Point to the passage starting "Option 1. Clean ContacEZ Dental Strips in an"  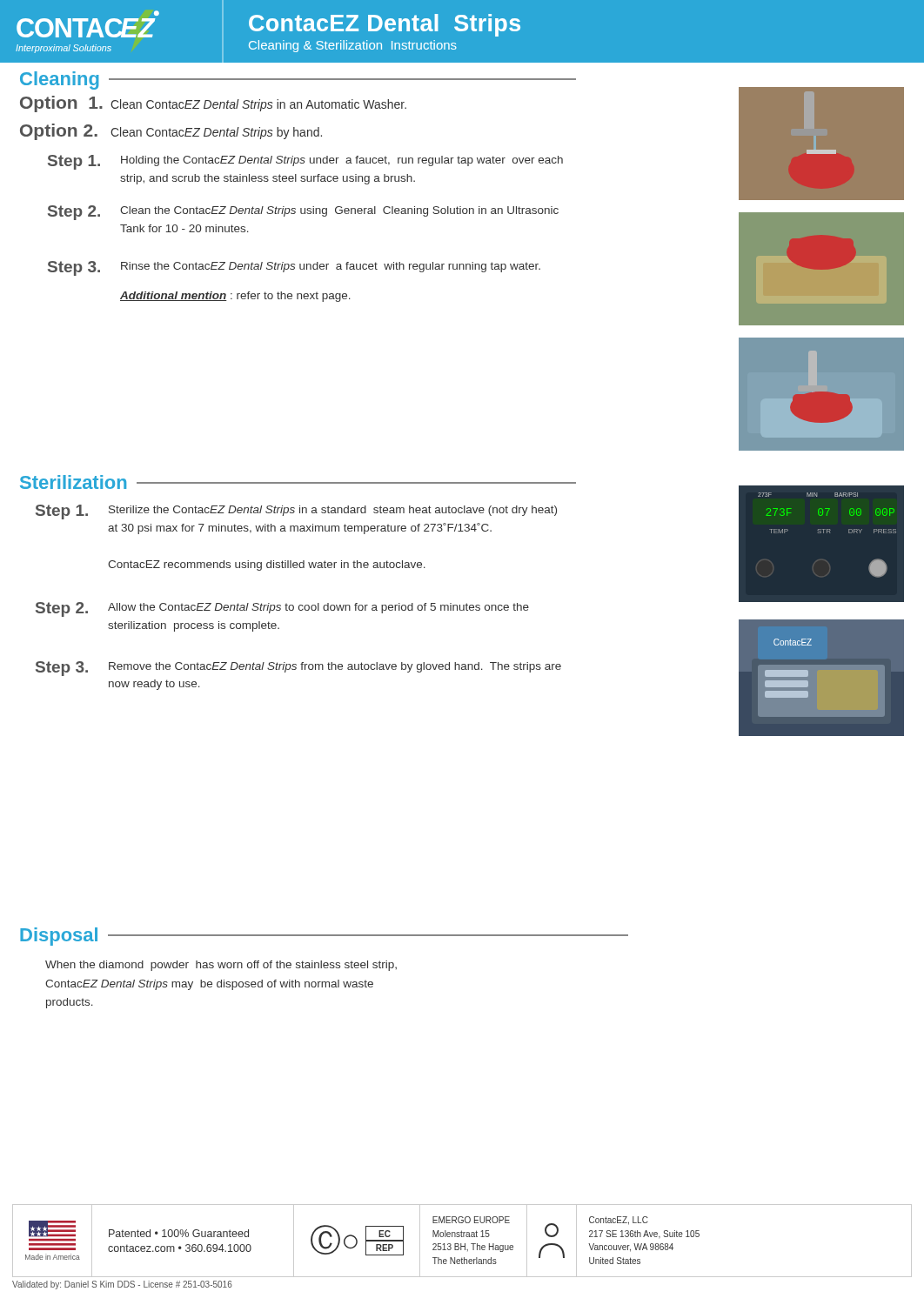(x=213, y=103)
